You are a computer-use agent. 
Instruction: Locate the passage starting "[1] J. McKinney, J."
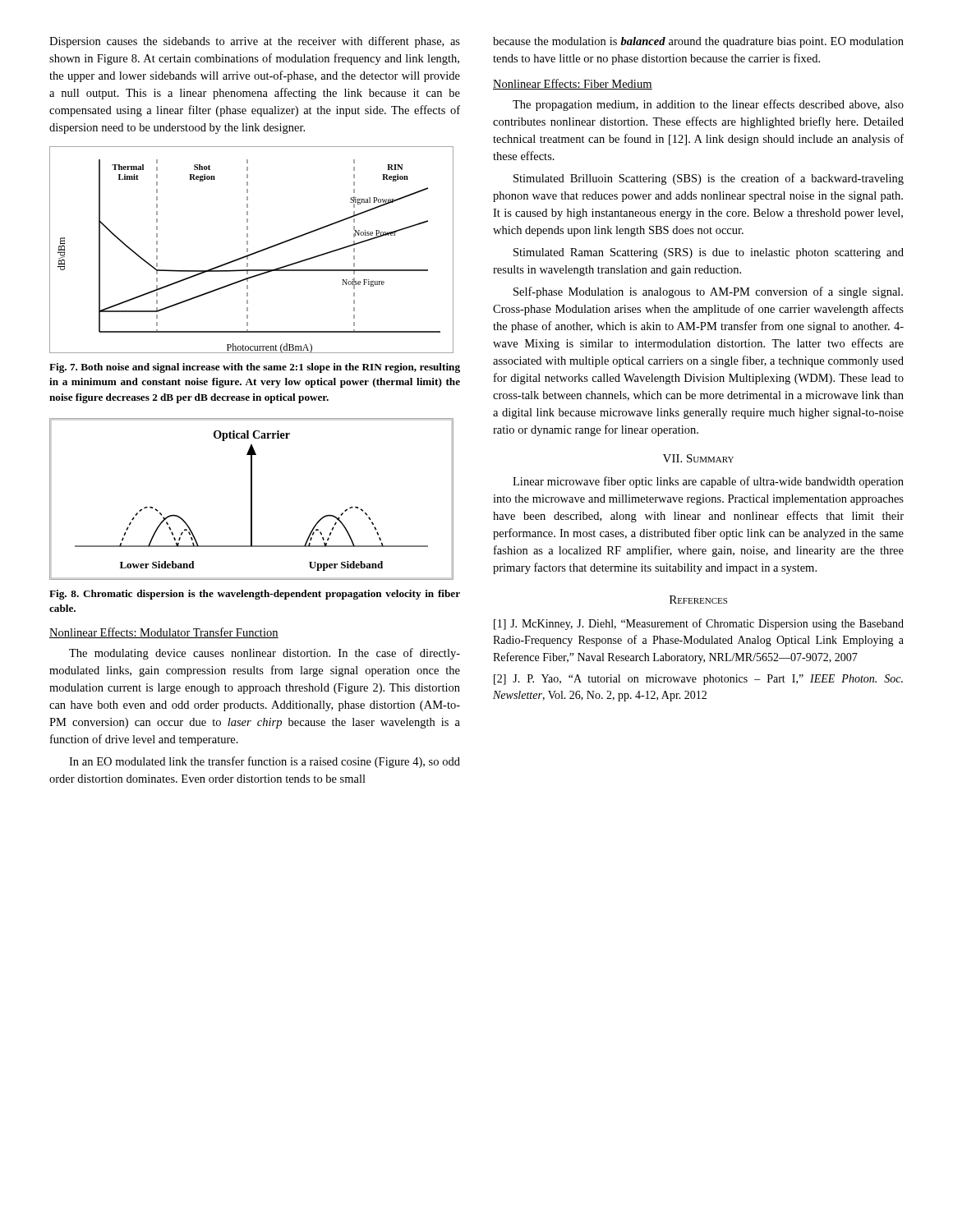(x=698, y=641)
